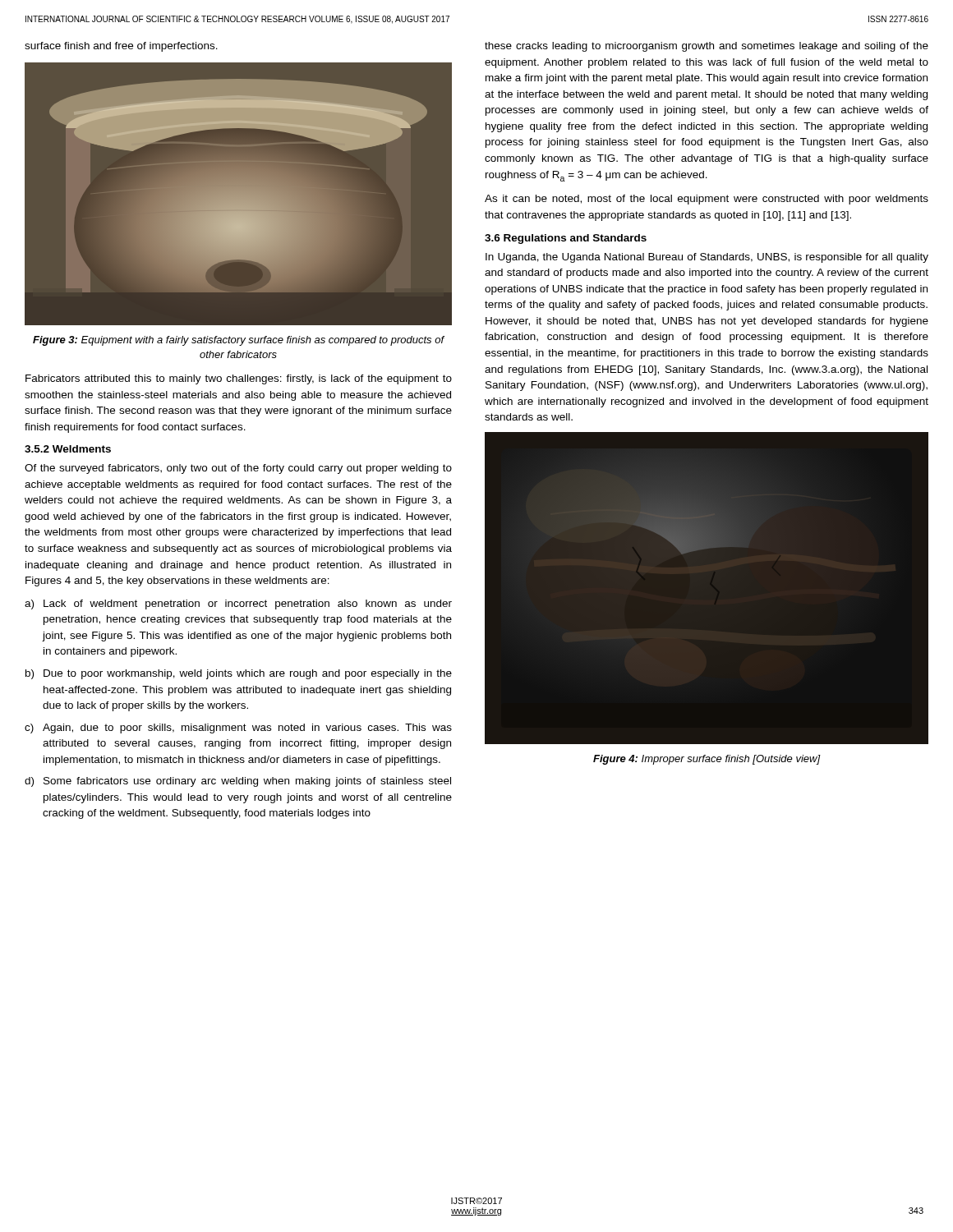Navigate to the text block starting "b) Due to poor workmanship, weld"
The height and width of the screenshot is (1232, 953).
point(238,689)
